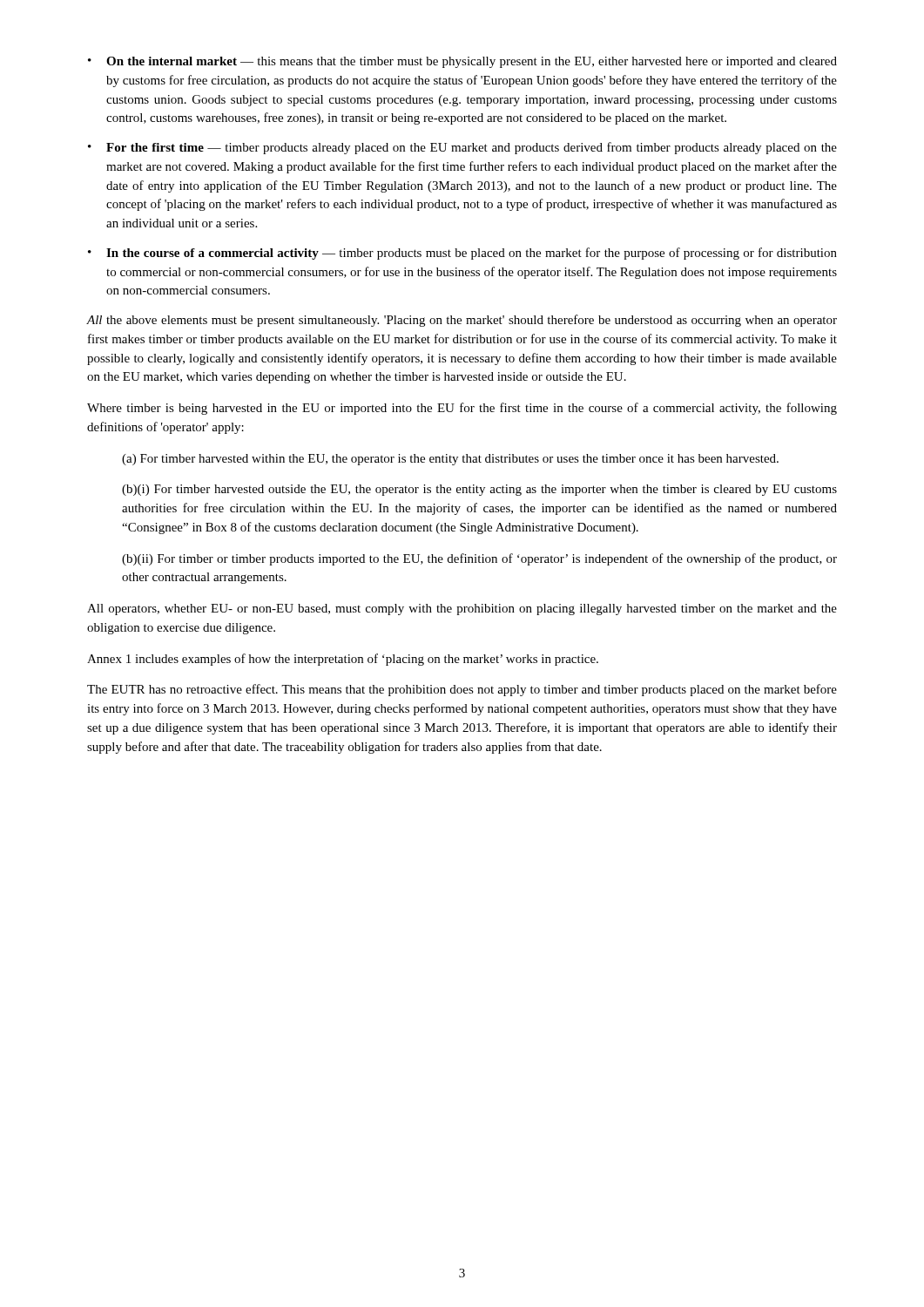Point to the block beginning "(a) For timber"
Viewport: 924px width, 1307px height.
click(451, 458)
